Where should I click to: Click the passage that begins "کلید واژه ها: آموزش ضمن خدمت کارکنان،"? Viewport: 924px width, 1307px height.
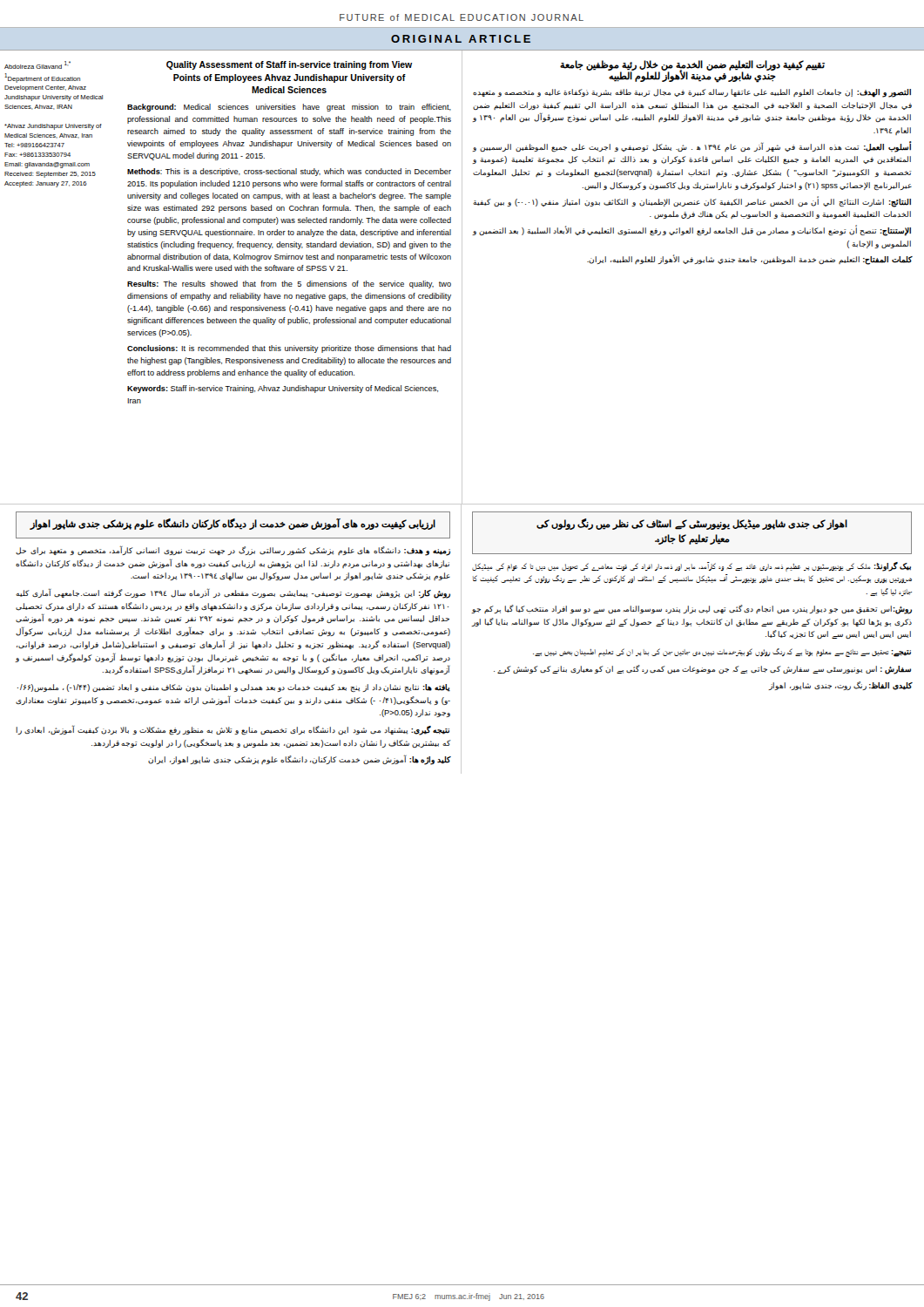pyautogui.click(x=299, y=760)
